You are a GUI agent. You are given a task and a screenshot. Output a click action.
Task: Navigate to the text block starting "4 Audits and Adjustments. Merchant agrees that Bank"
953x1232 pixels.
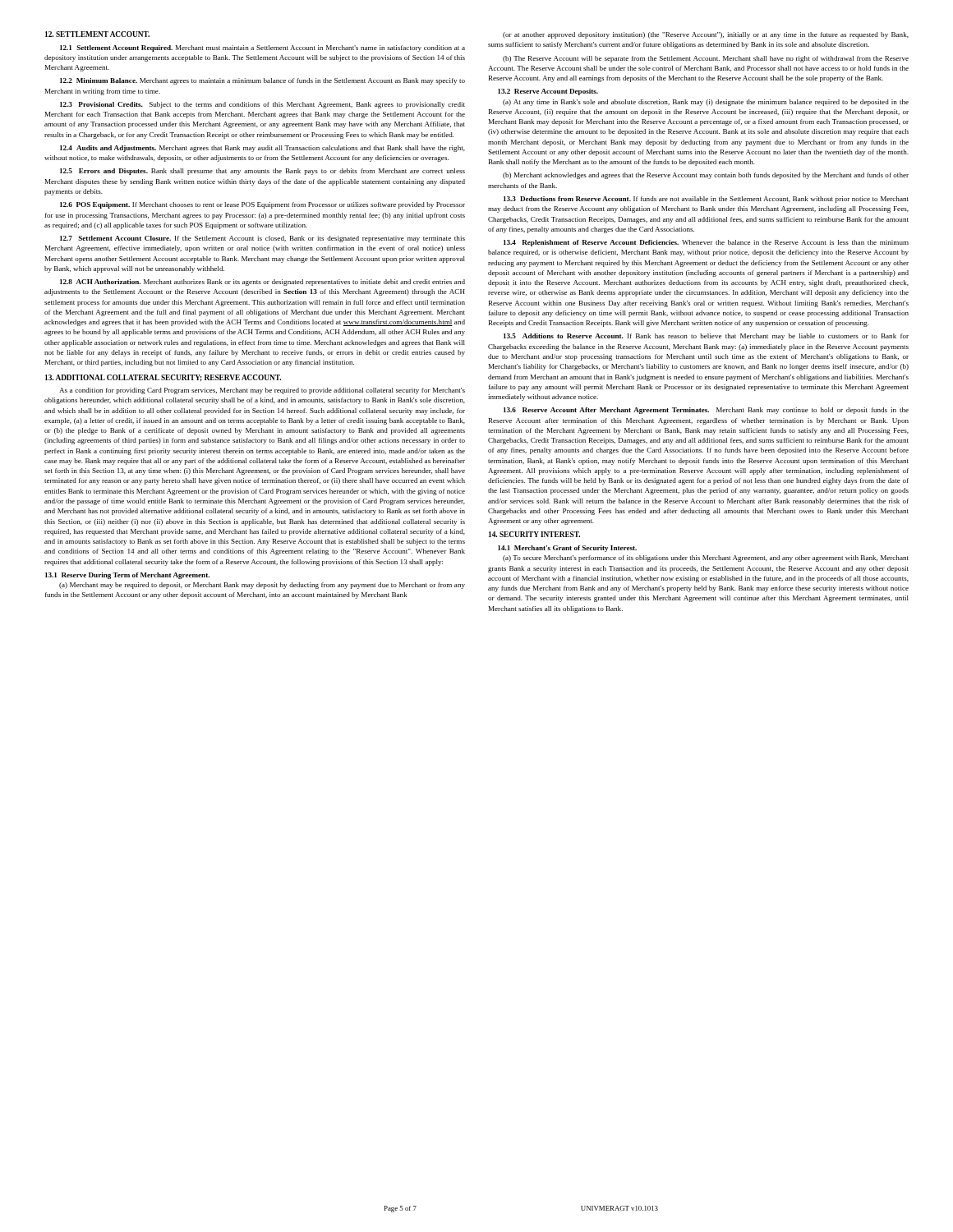[255, 153]
